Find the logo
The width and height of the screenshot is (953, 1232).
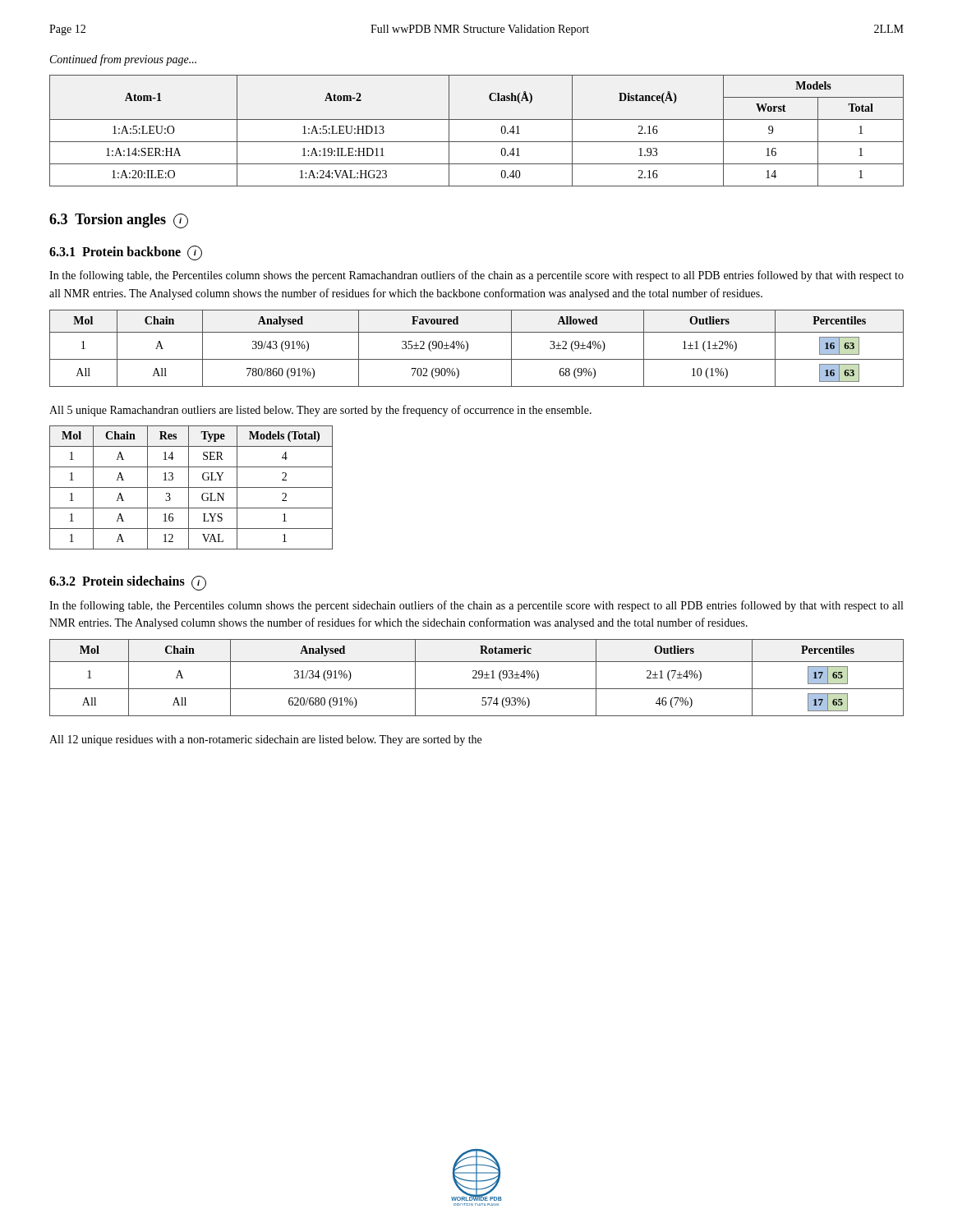point(476,1178)
